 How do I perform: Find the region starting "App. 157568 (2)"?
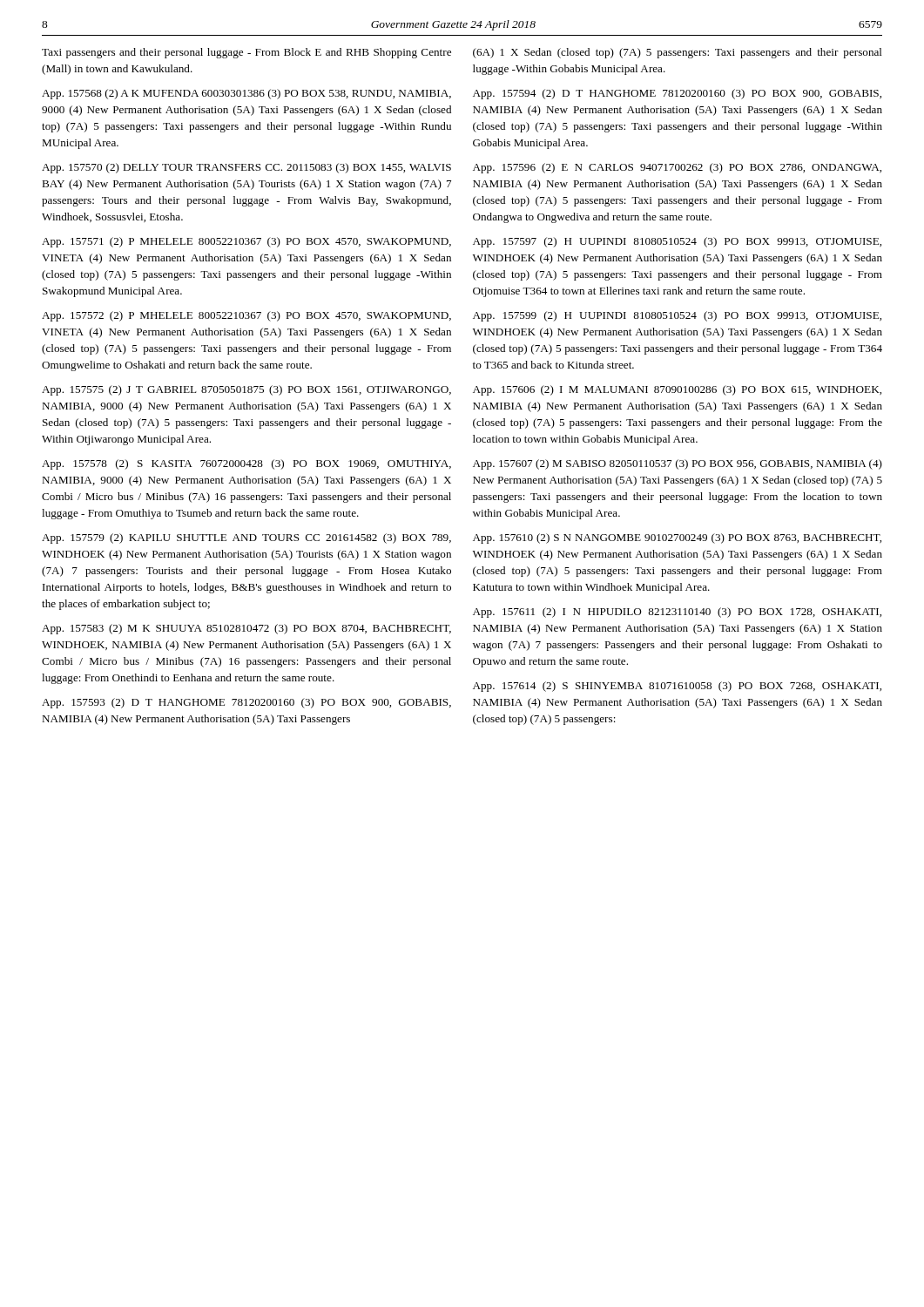click(247, 118)
